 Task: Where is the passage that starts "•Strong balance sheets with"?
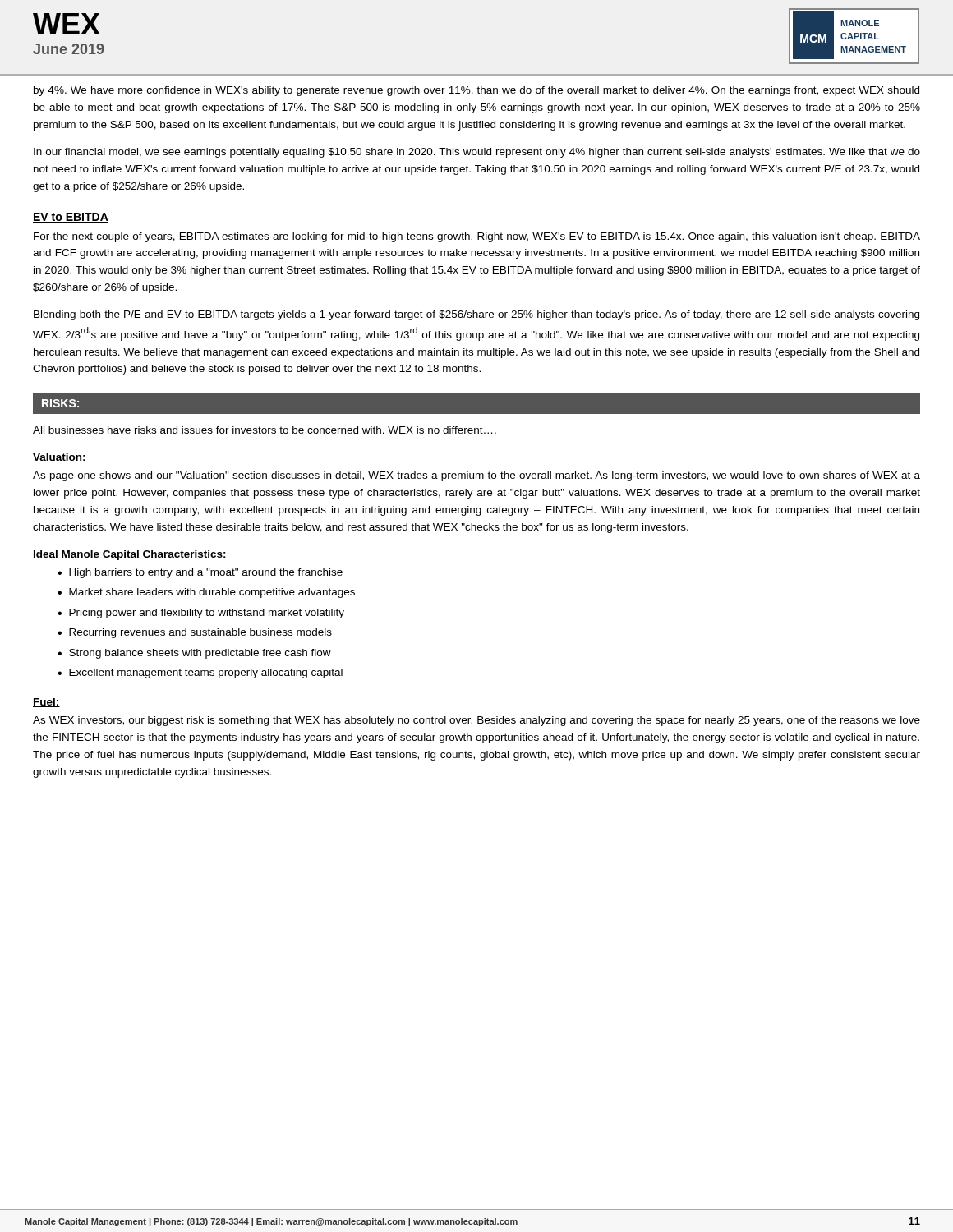[194, 654]
